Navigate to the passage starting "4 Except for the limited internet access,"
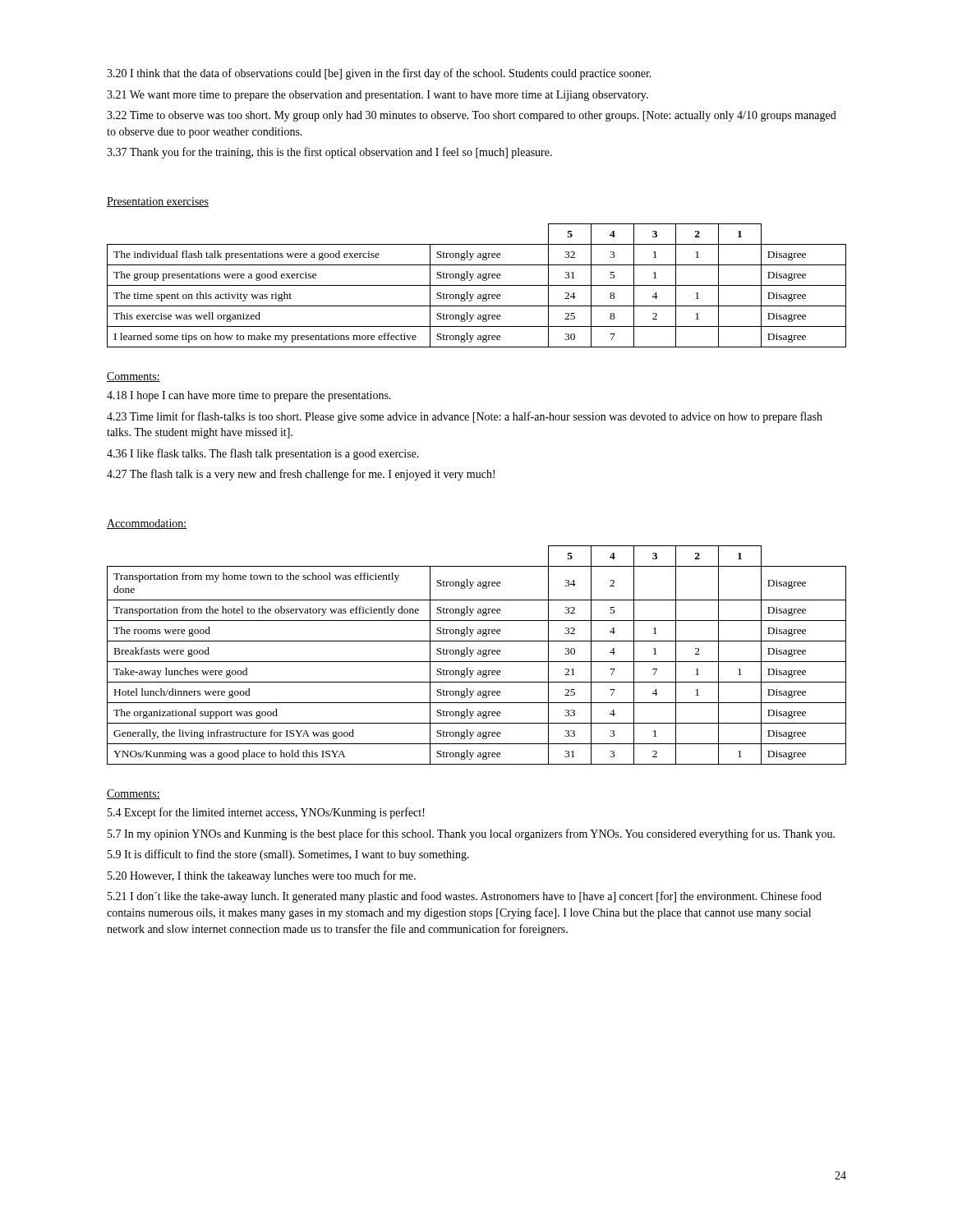This screenshot has height=1232, width=953. pos(266,813)
